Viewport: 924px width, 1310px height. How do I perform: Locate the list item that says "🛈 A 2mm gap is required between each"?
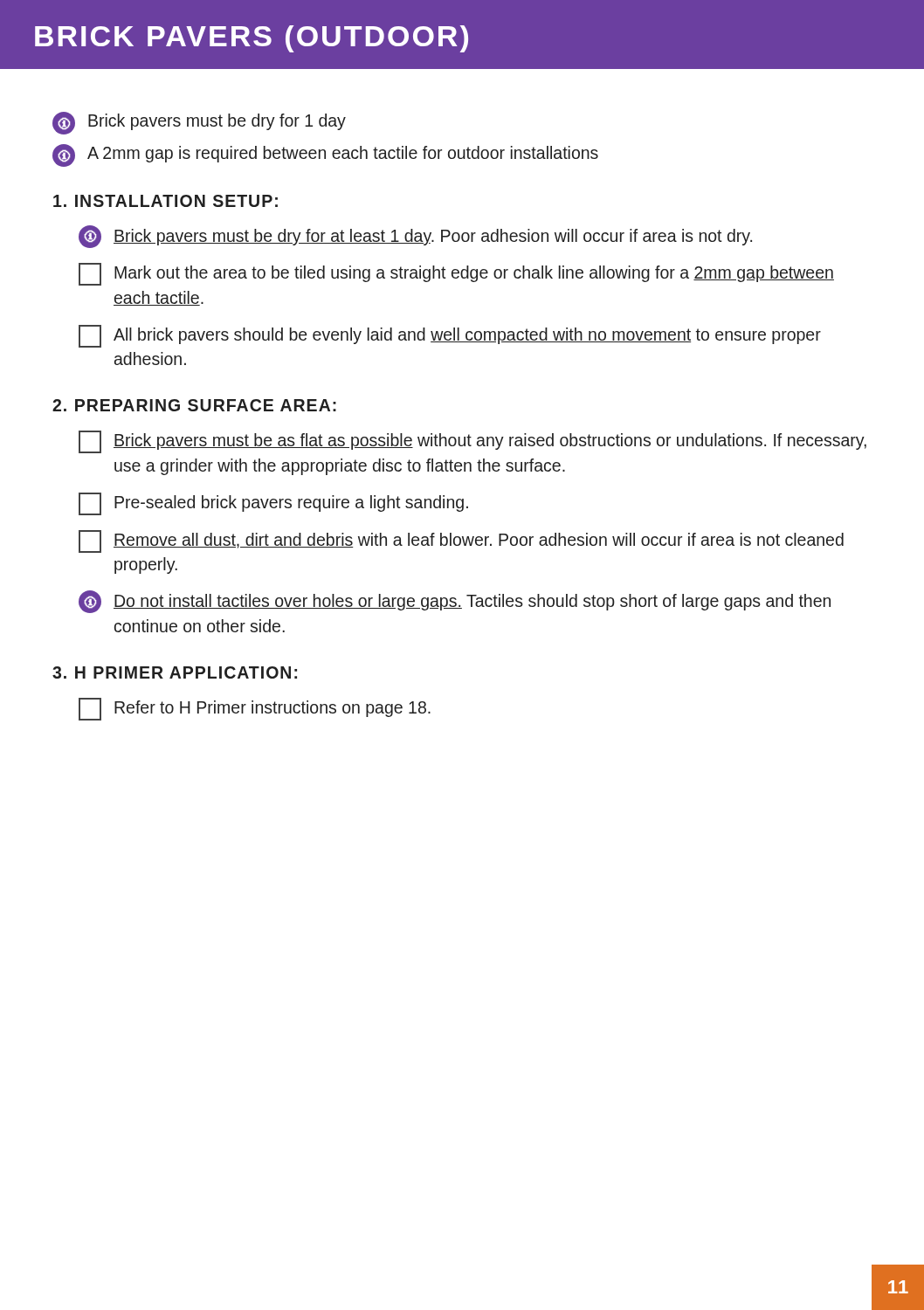pos(325,155)
